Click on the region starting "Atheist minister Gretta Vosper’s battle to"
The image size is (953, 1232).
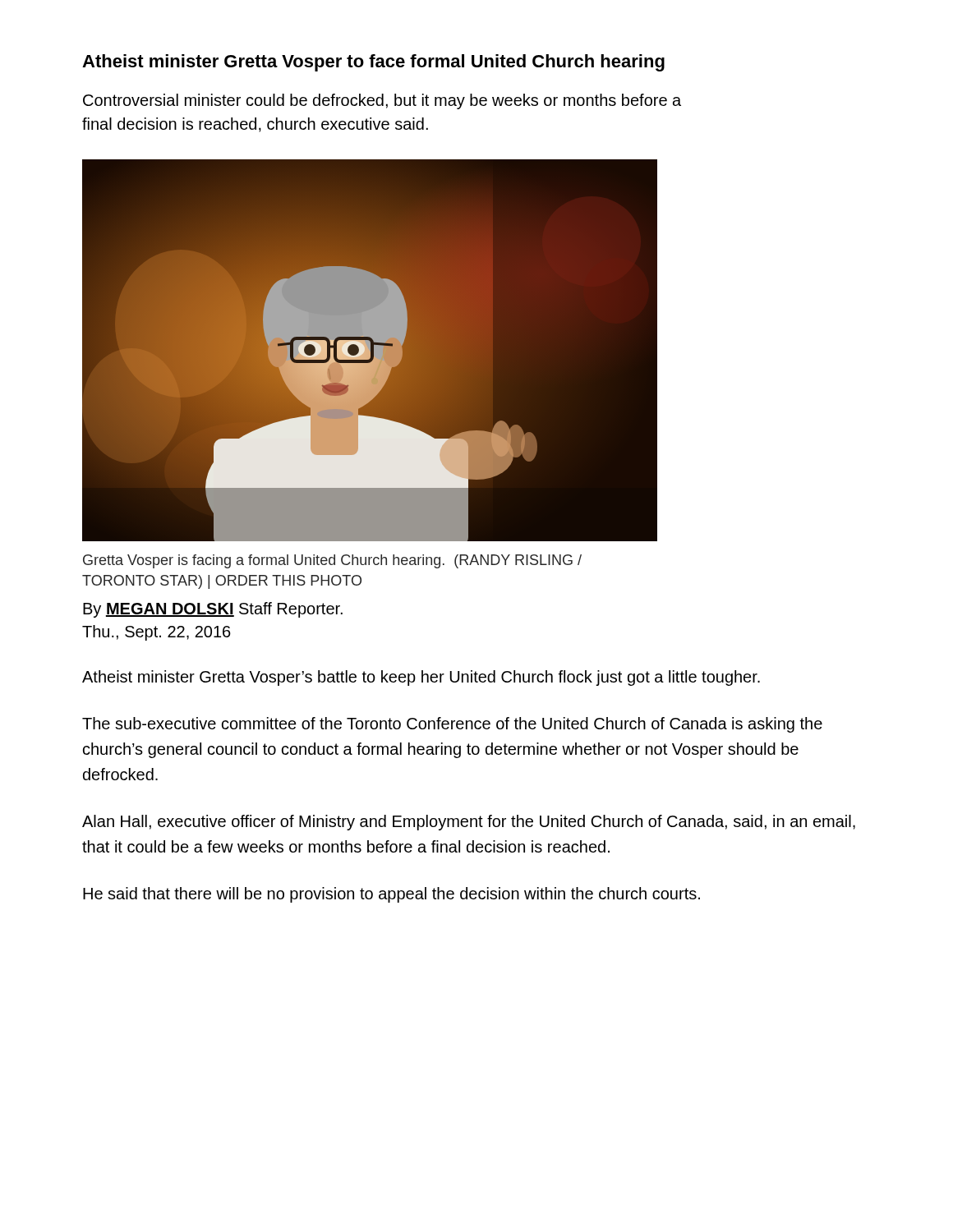tap(422, 677)
